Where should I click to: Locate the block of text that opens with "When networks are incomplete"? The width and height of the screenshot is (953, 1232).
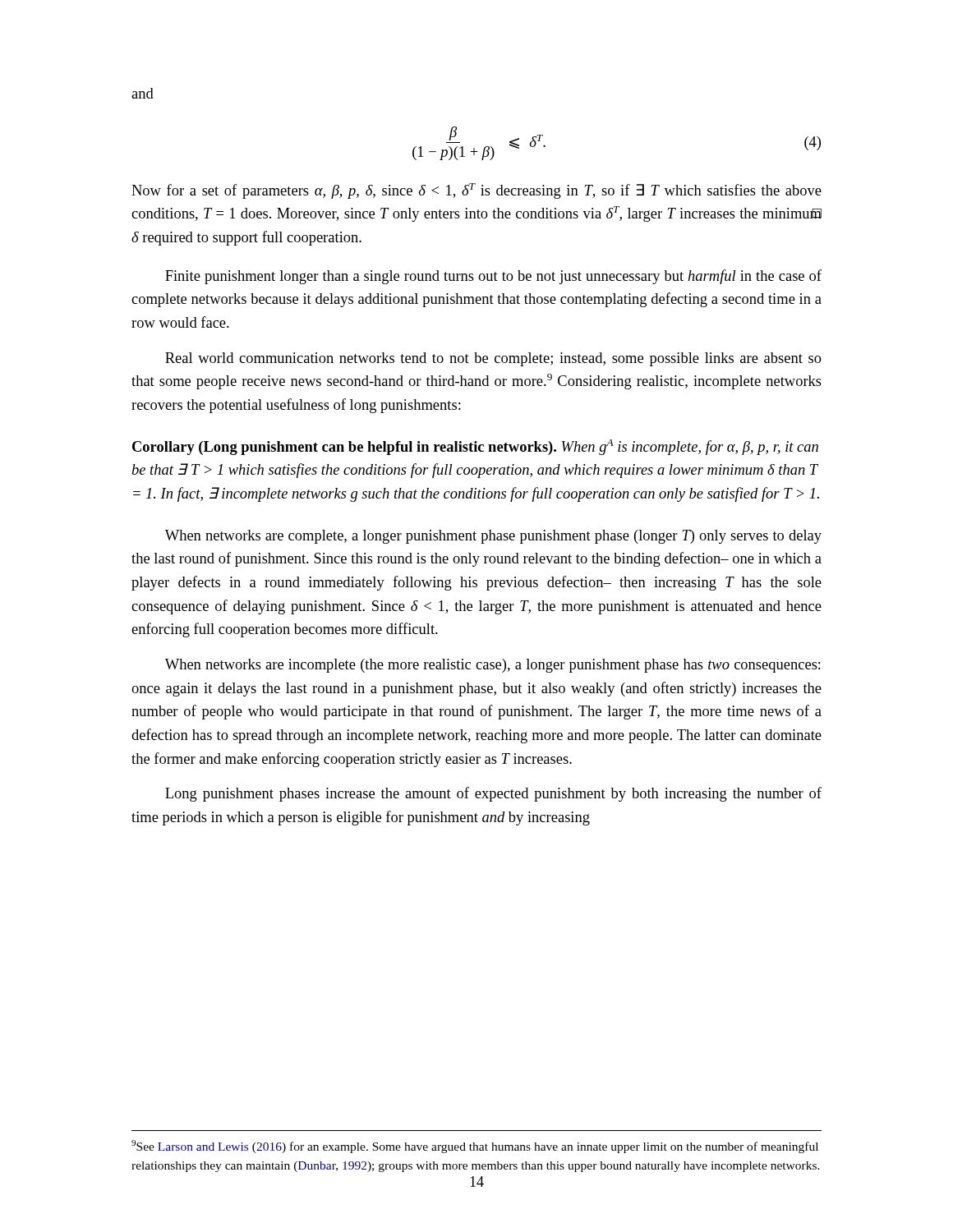pyautogui.click(x=476, y=712)
